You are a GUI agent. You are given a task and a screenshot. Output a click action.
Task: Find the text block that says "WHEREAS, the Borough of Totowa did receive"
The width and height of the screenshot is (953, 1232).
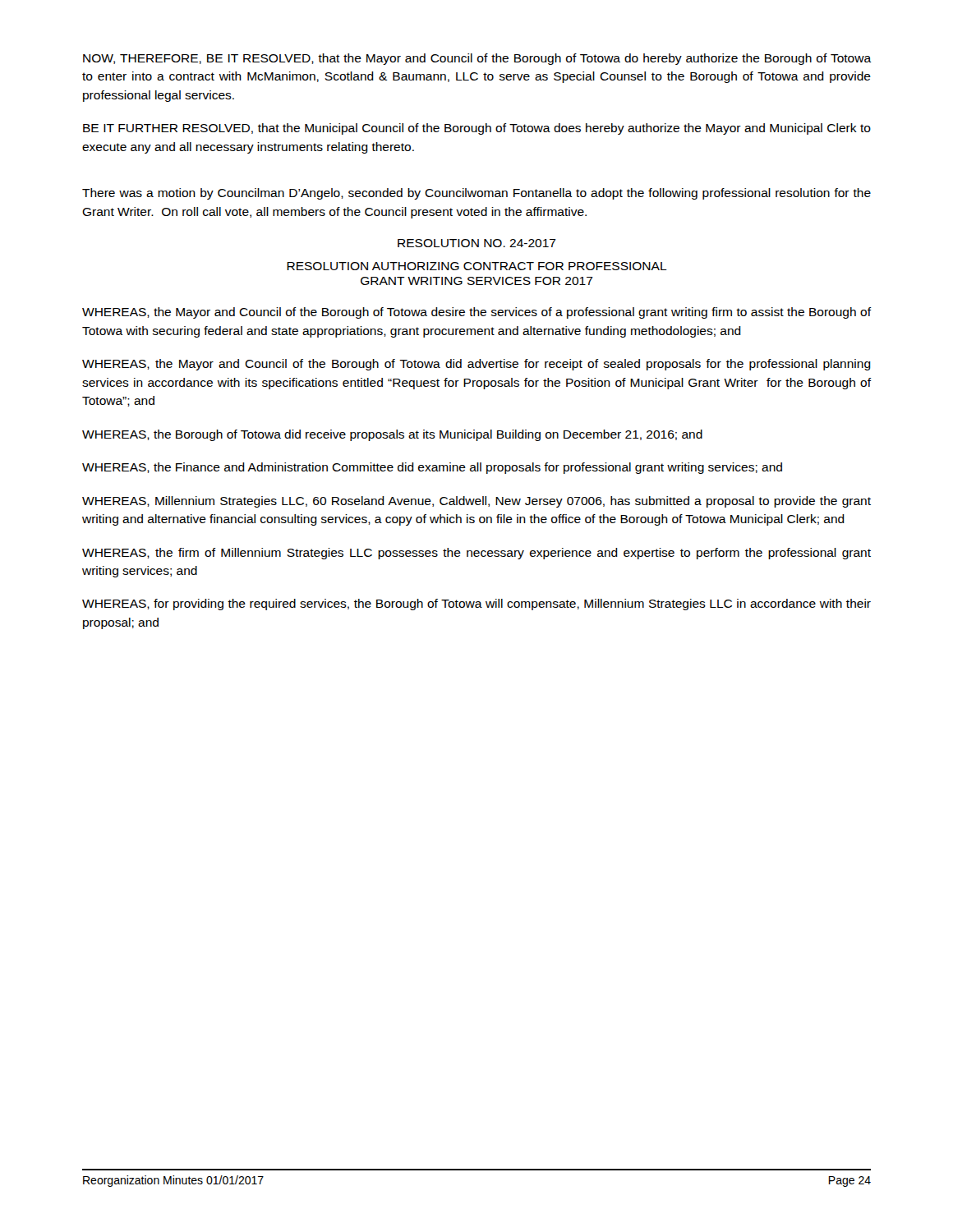pyautogui.click(x=392, y=434)
